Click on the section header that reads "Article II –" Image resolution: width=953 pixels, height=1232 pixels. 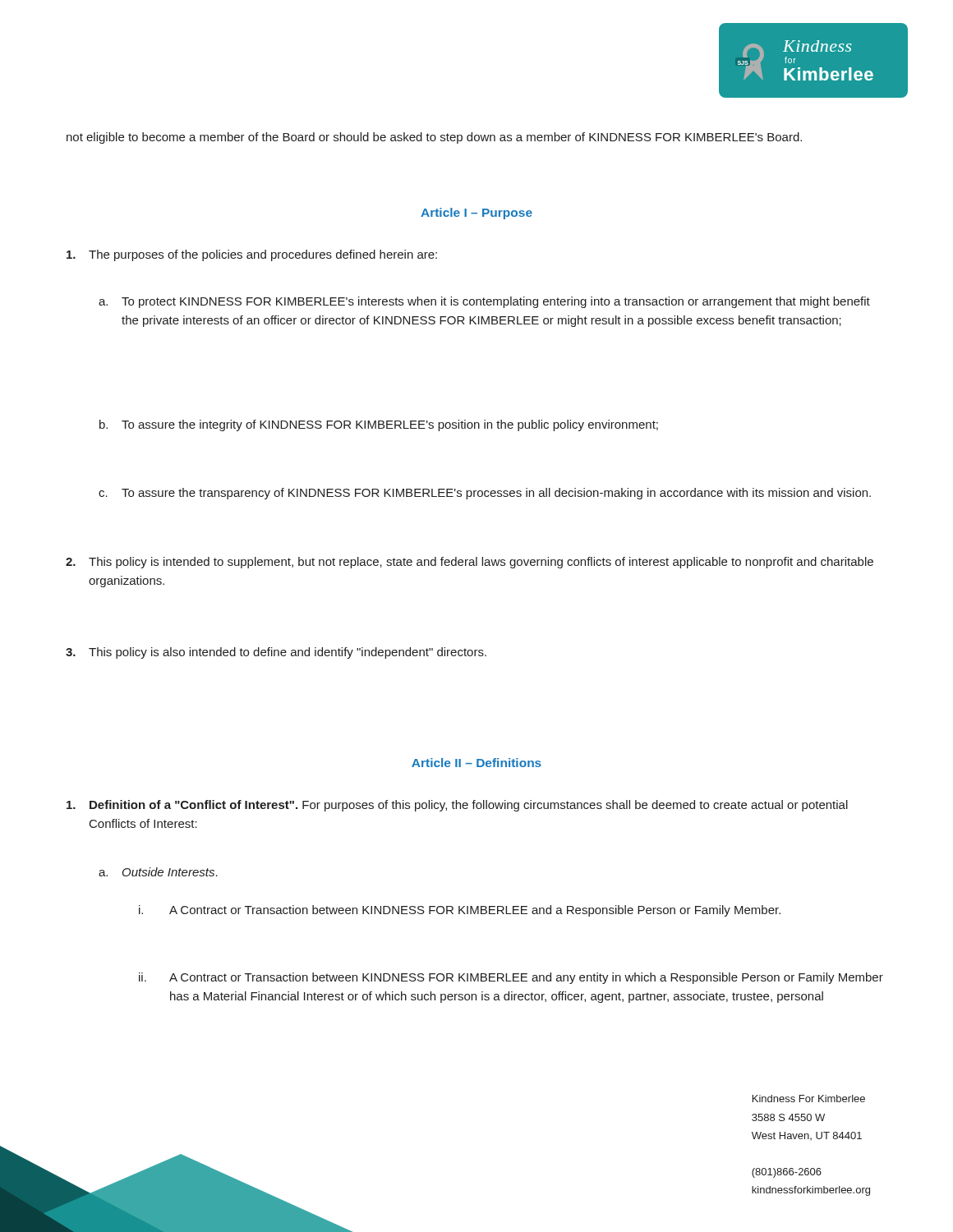[x=476, y=763]
